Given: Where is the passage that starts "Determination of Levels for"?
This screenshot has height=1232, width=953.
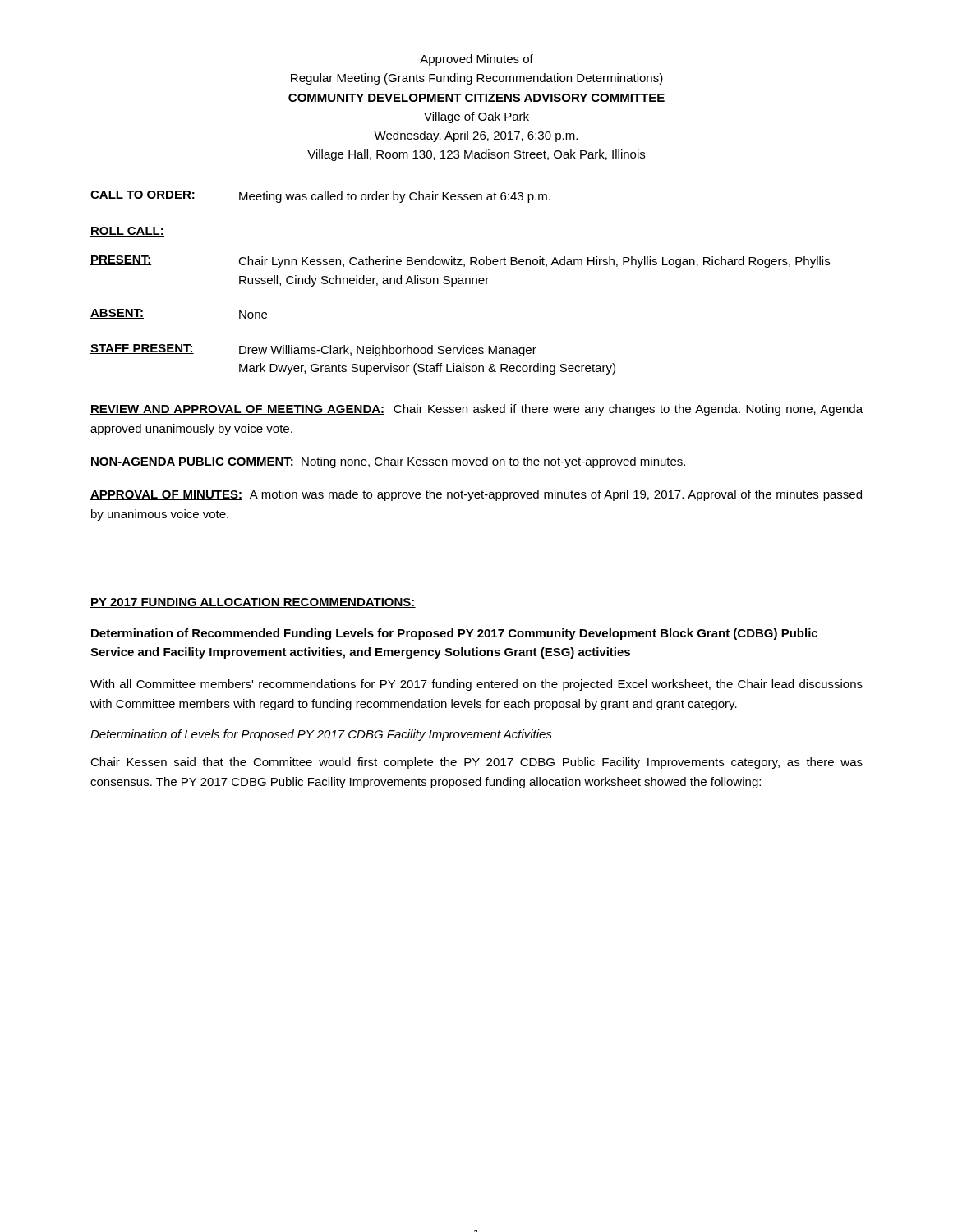Looking at the screenshot, I should [x=321, y=734].
